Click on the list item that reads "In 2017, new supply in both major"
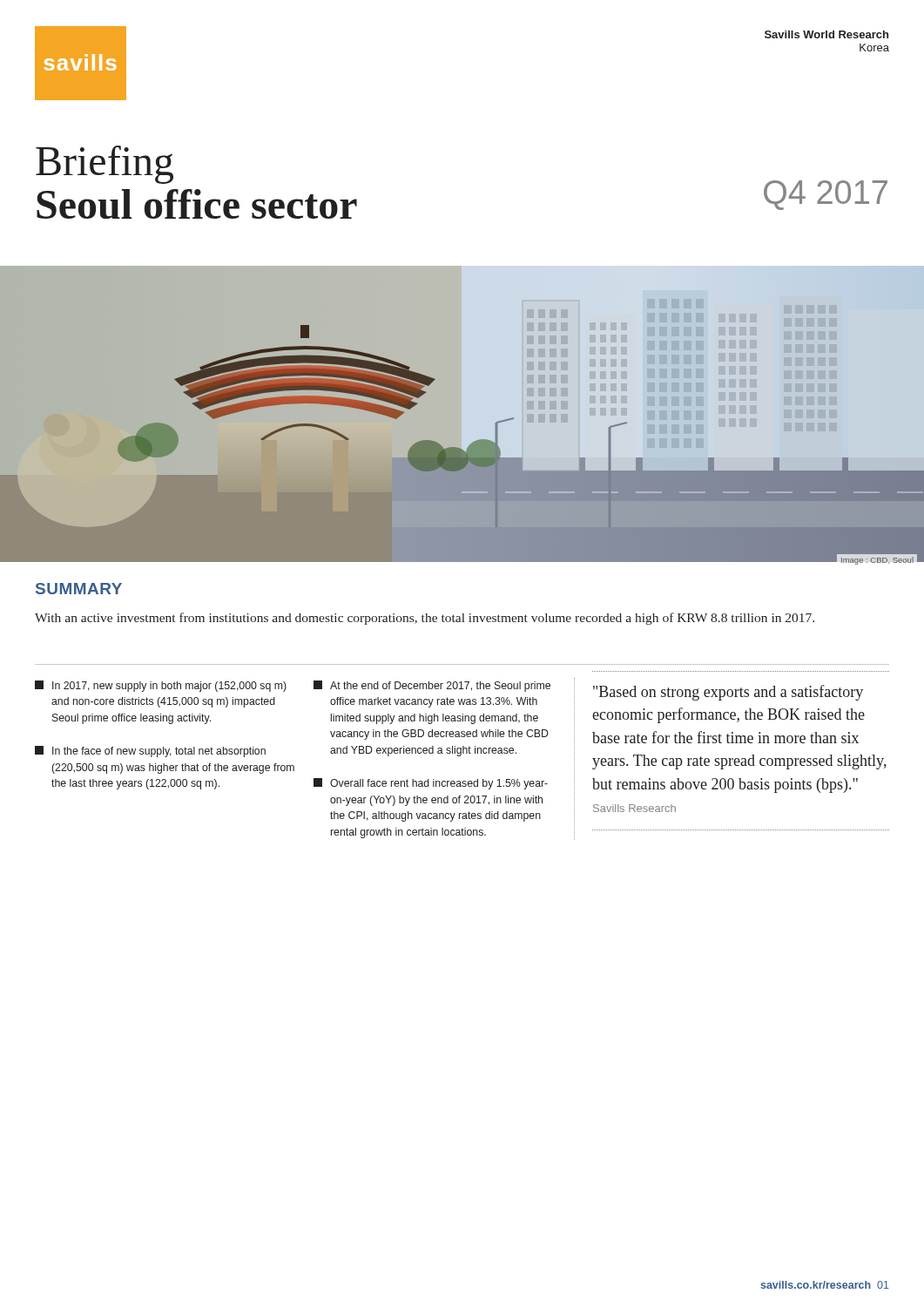Image resolution: width=924 pixels, height=1307 pixels. [165, 702]
